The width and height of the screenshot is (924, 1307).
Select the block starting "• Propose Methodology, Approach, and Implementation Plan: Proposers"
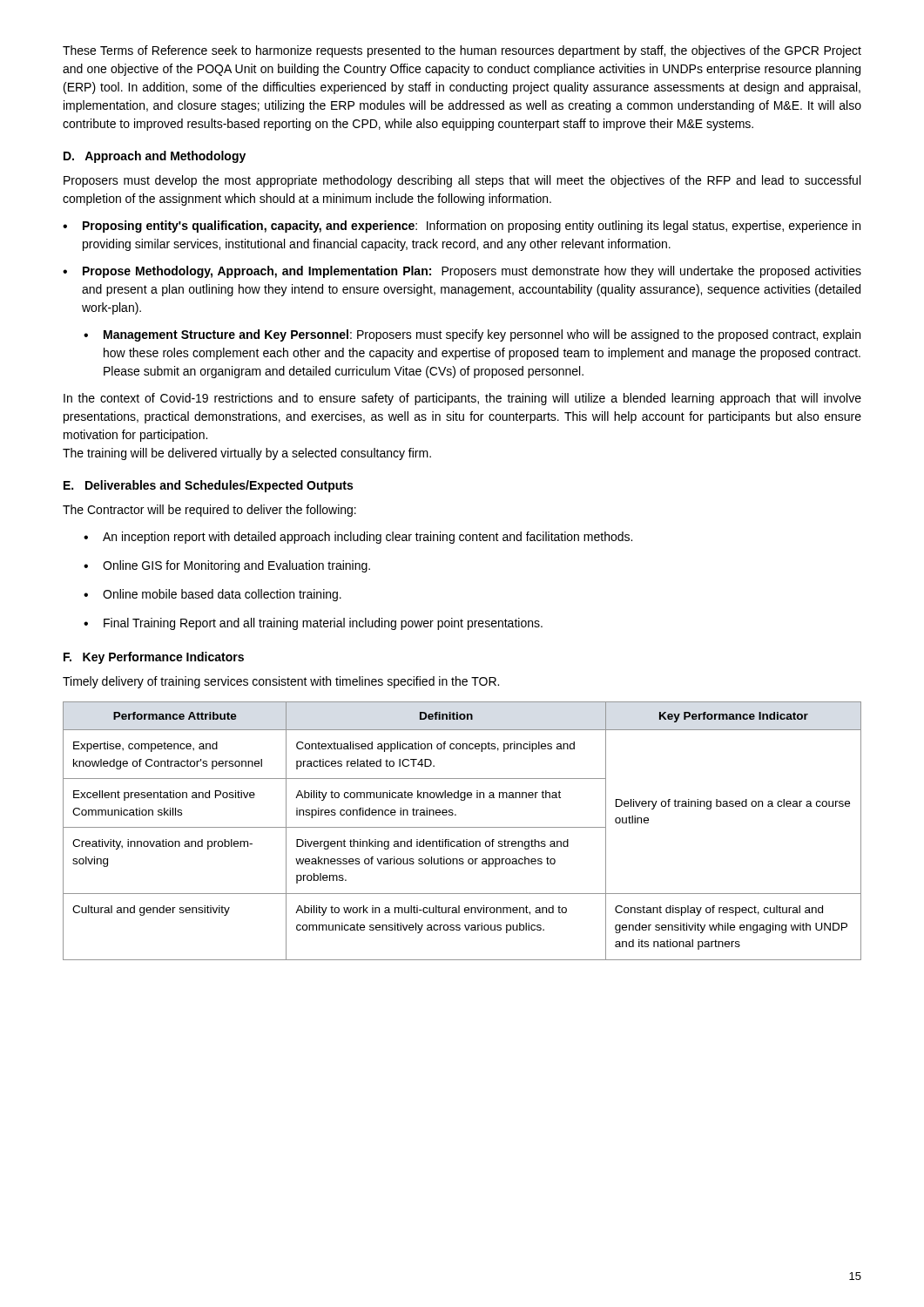tap(462, 290)
